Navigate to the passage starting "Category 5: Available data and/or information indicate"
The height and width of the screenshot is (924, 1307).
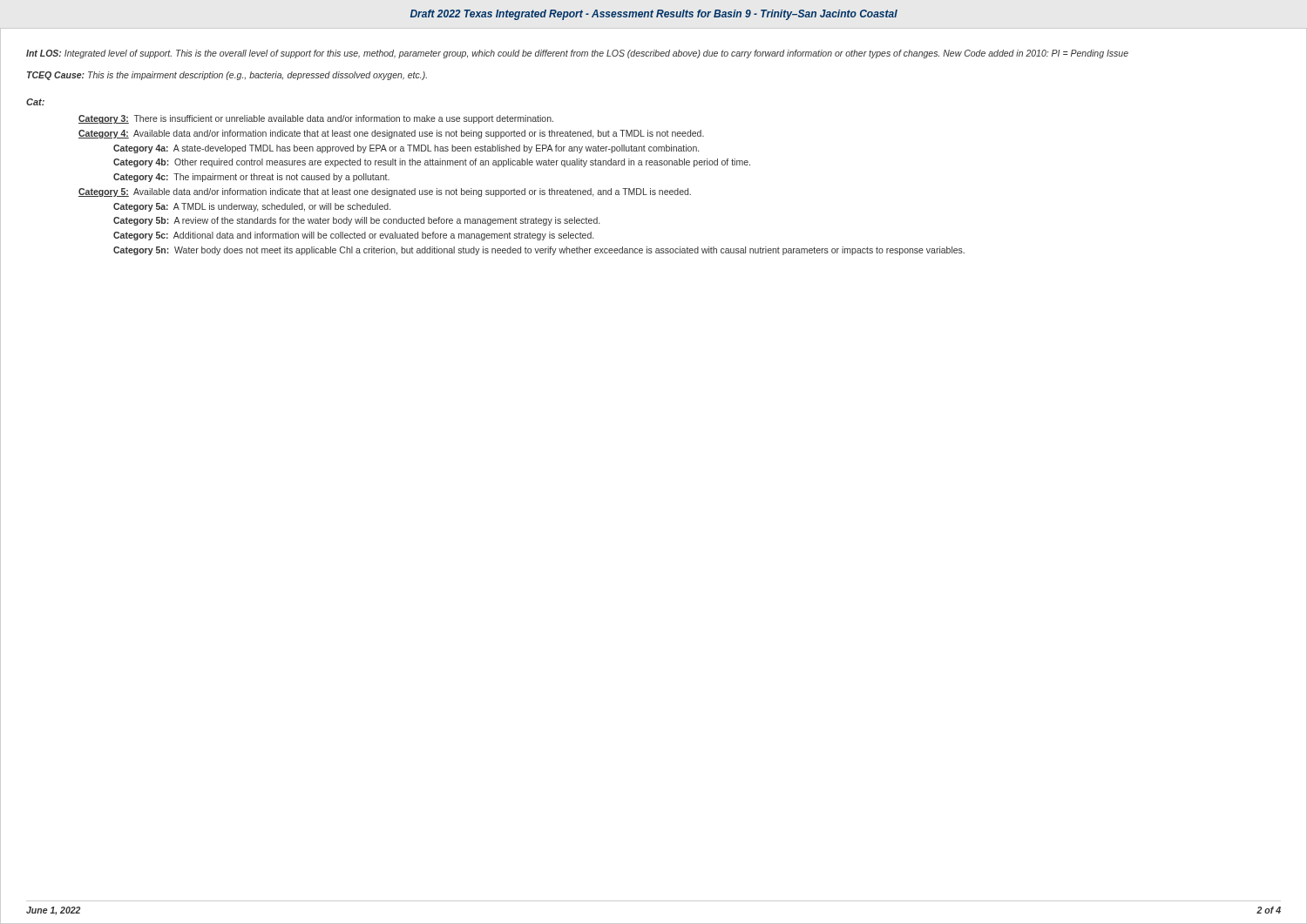point(385,191)
